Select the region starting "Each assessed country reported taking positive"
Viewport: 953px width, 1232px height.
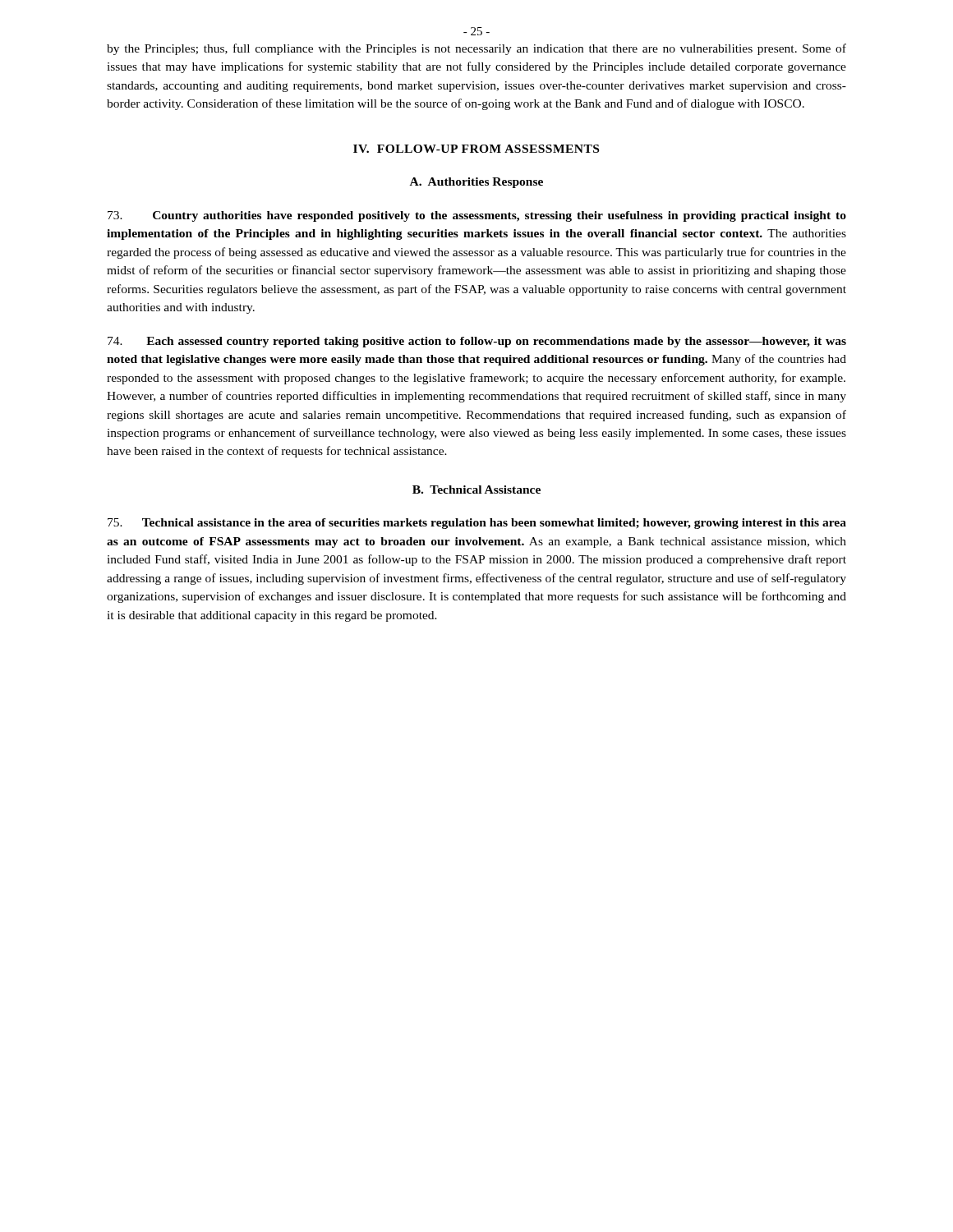[476, 395]
